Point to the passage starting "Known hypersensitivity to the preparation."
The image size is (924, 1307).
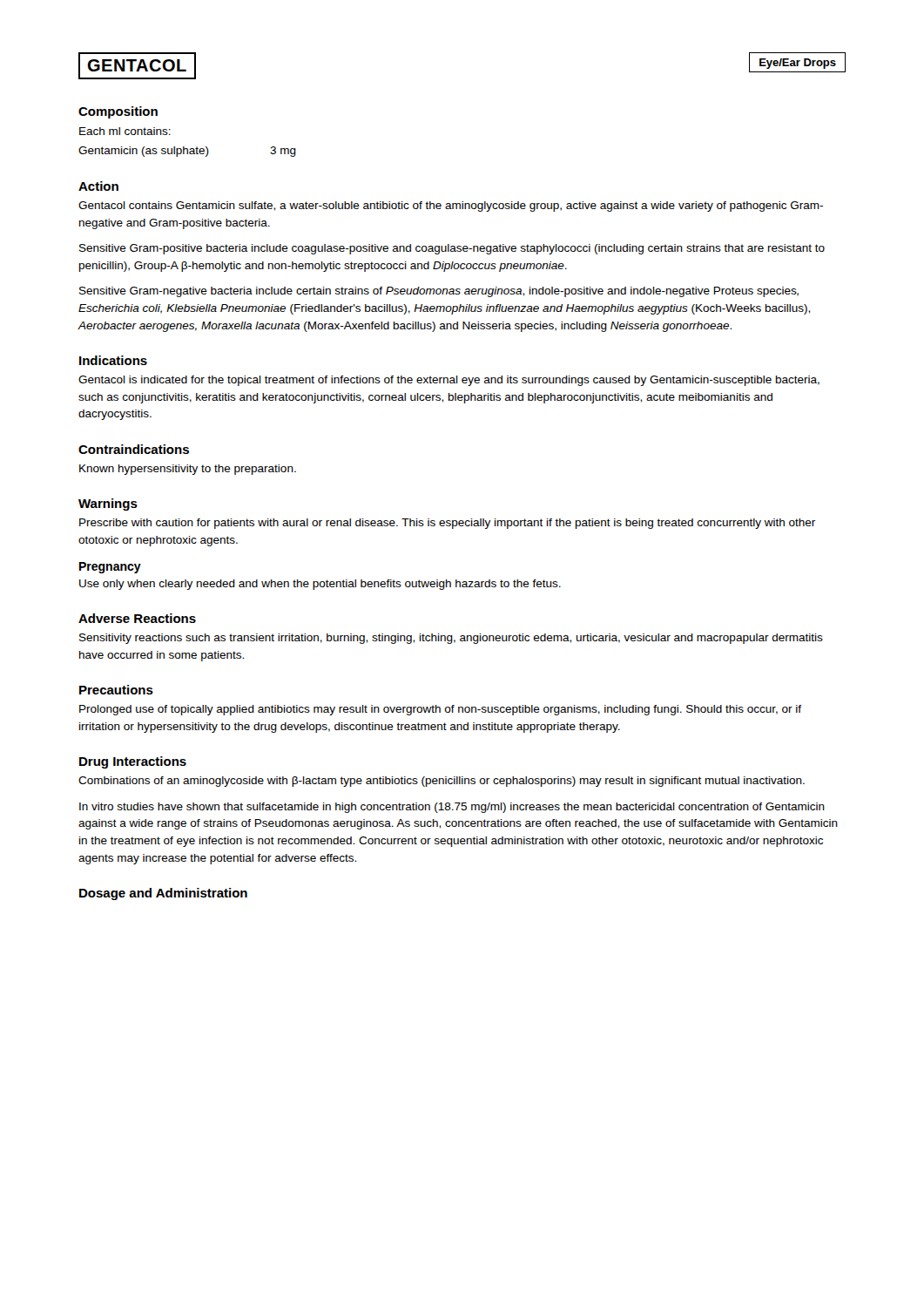(188, 468)
